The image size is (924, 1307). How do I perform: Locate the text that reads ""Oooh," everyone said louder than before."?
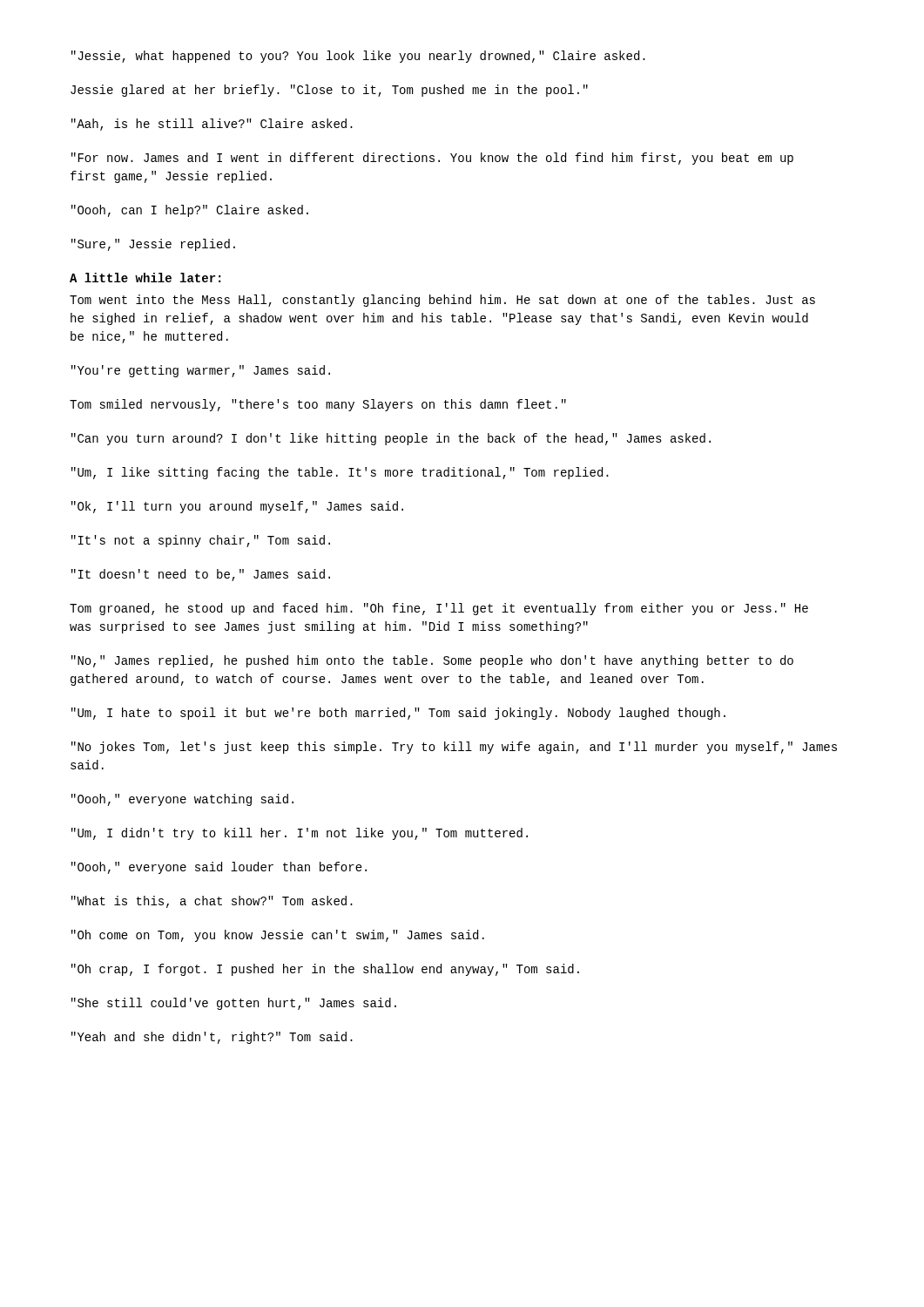220,868
